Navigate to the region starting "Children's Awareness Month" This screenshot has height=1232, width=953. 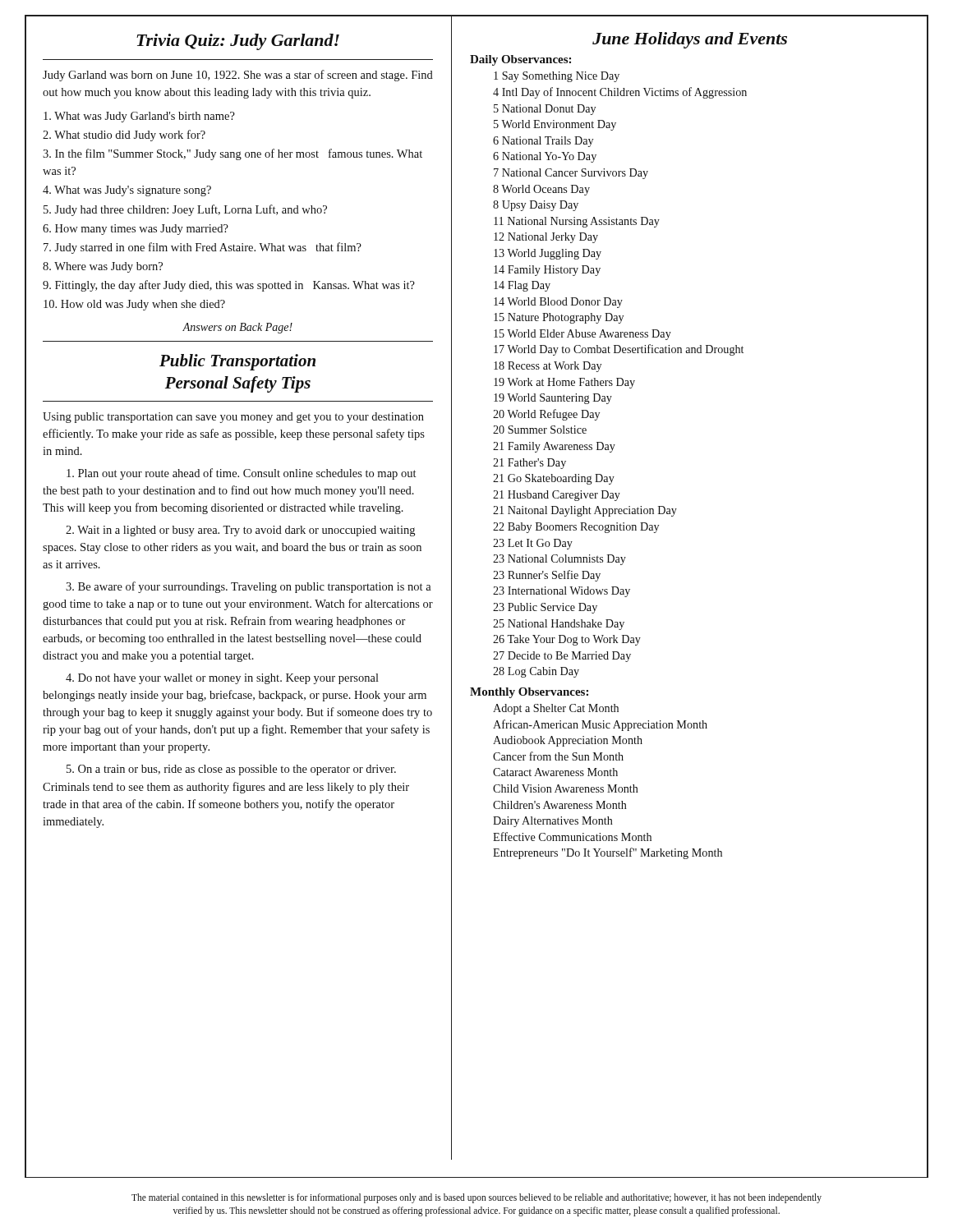point(560,804)
